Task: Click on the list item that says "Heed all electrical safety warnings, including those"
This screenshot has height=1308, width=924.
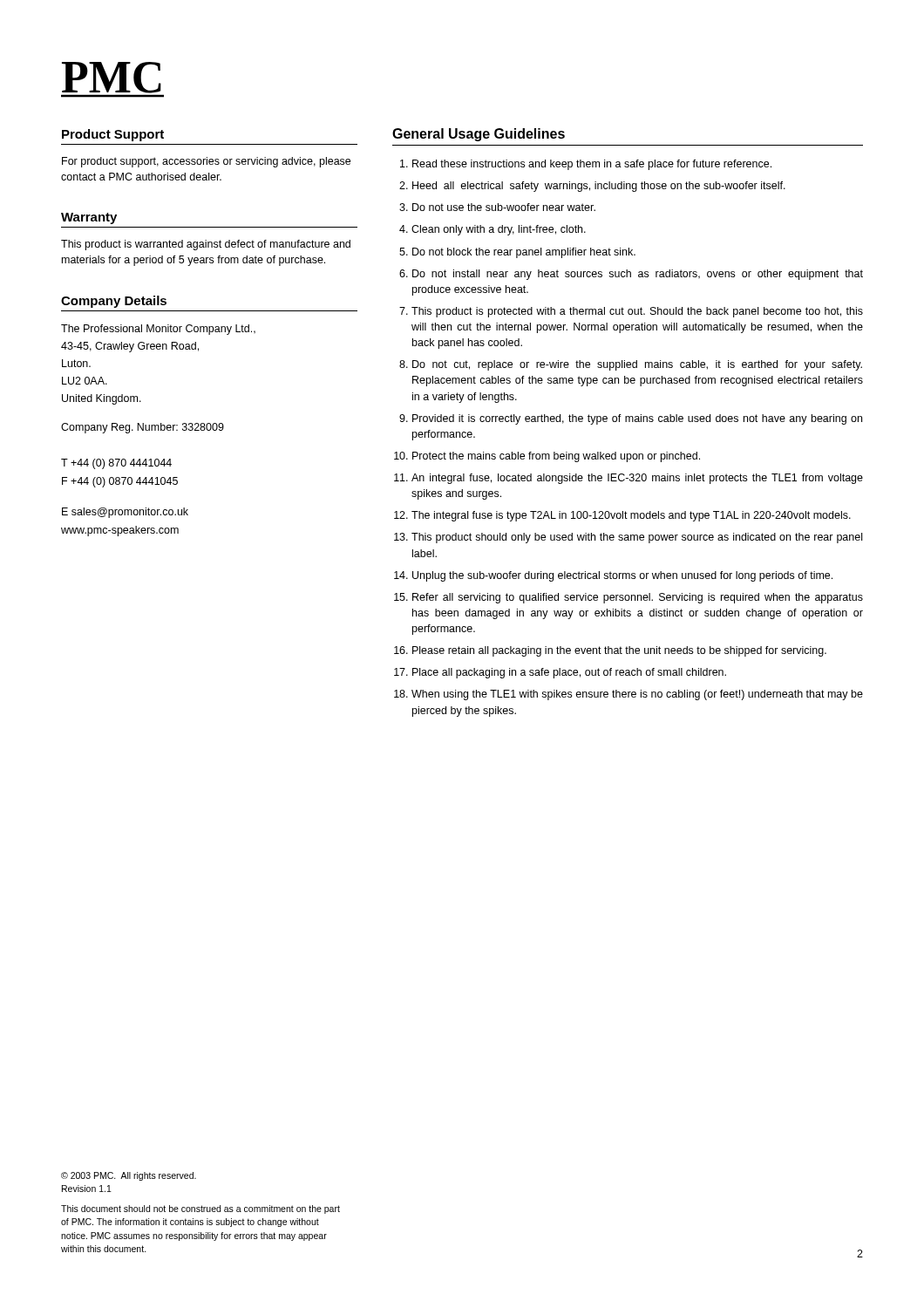Action: click(x=599, y=186)
